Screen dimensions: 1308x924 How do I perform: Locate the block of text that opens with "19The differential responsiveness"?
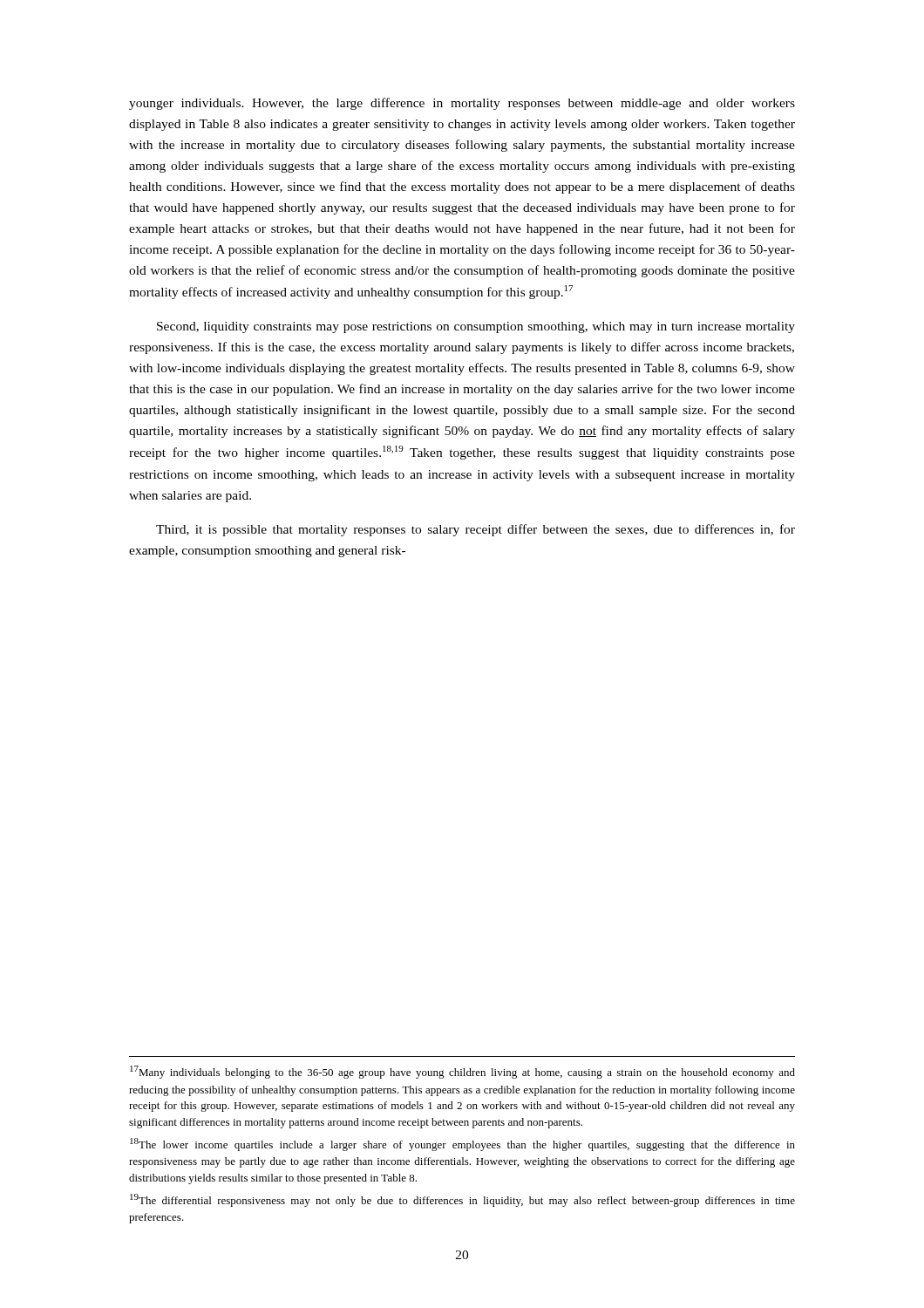tap(462, 1207)
